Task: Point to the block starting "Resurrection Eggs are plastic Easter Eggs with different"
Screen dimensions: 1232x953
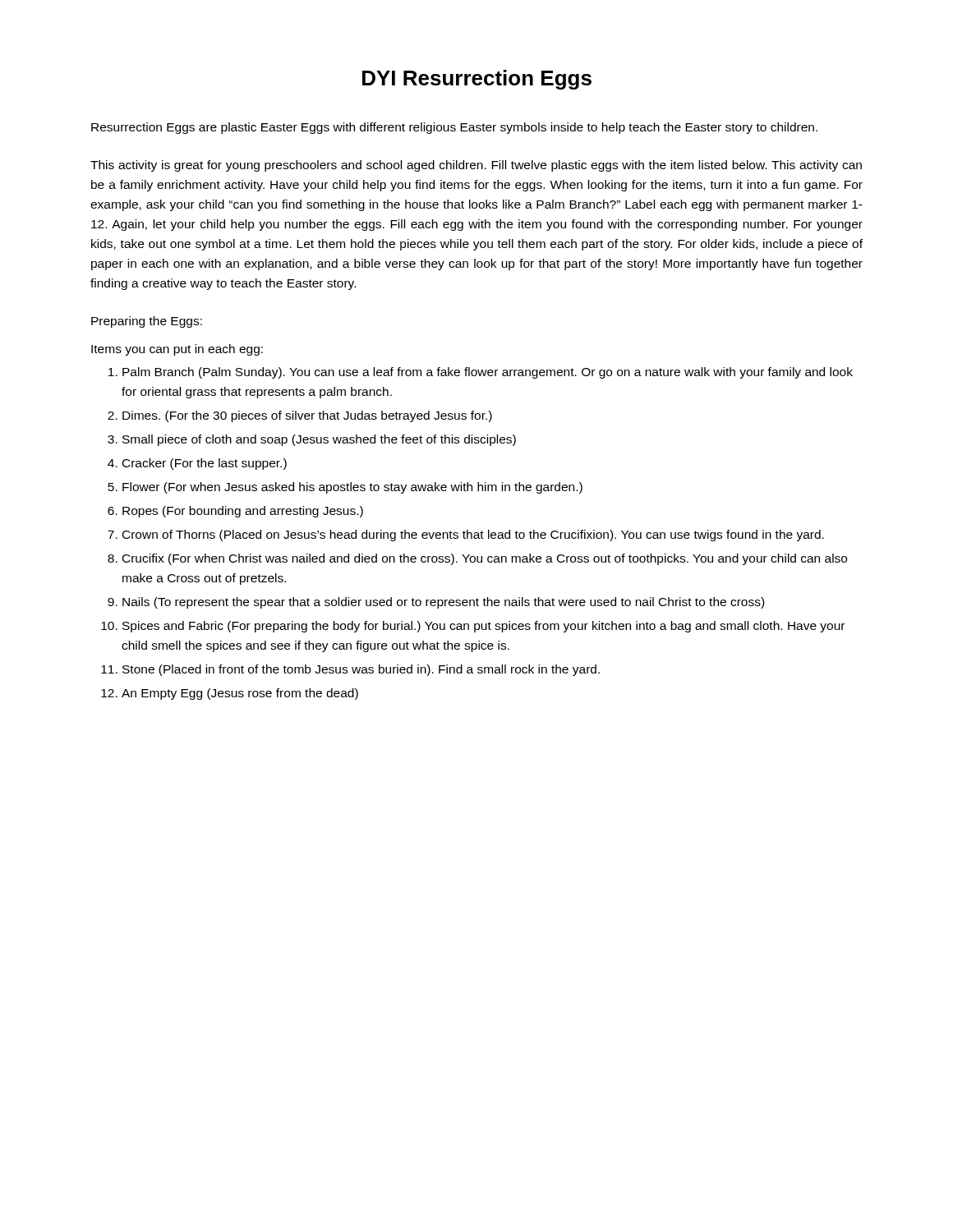Action: click(x=454, y=127)
